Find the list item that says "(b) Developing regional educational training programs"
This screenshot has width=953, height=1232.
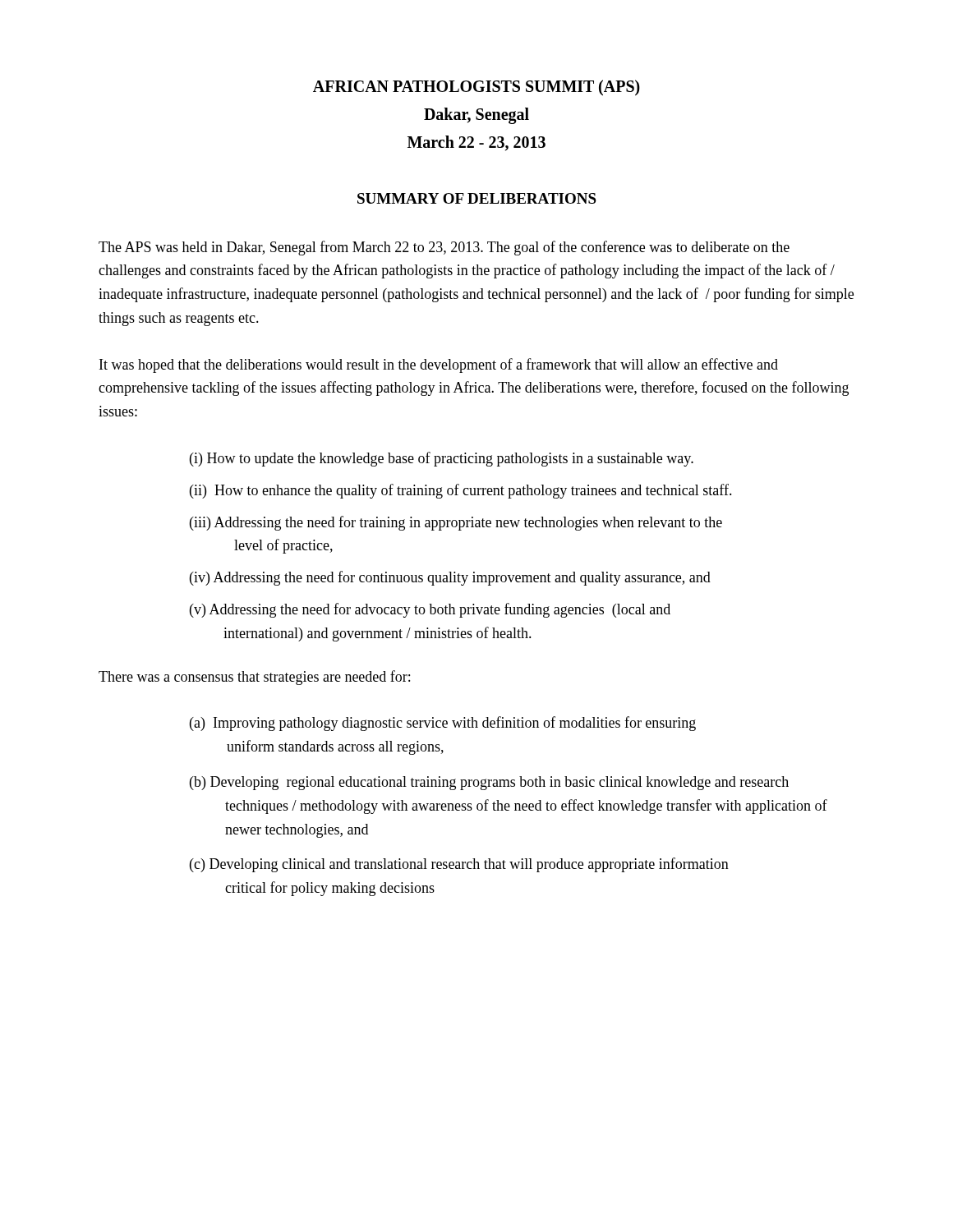(x=508, y=806)
